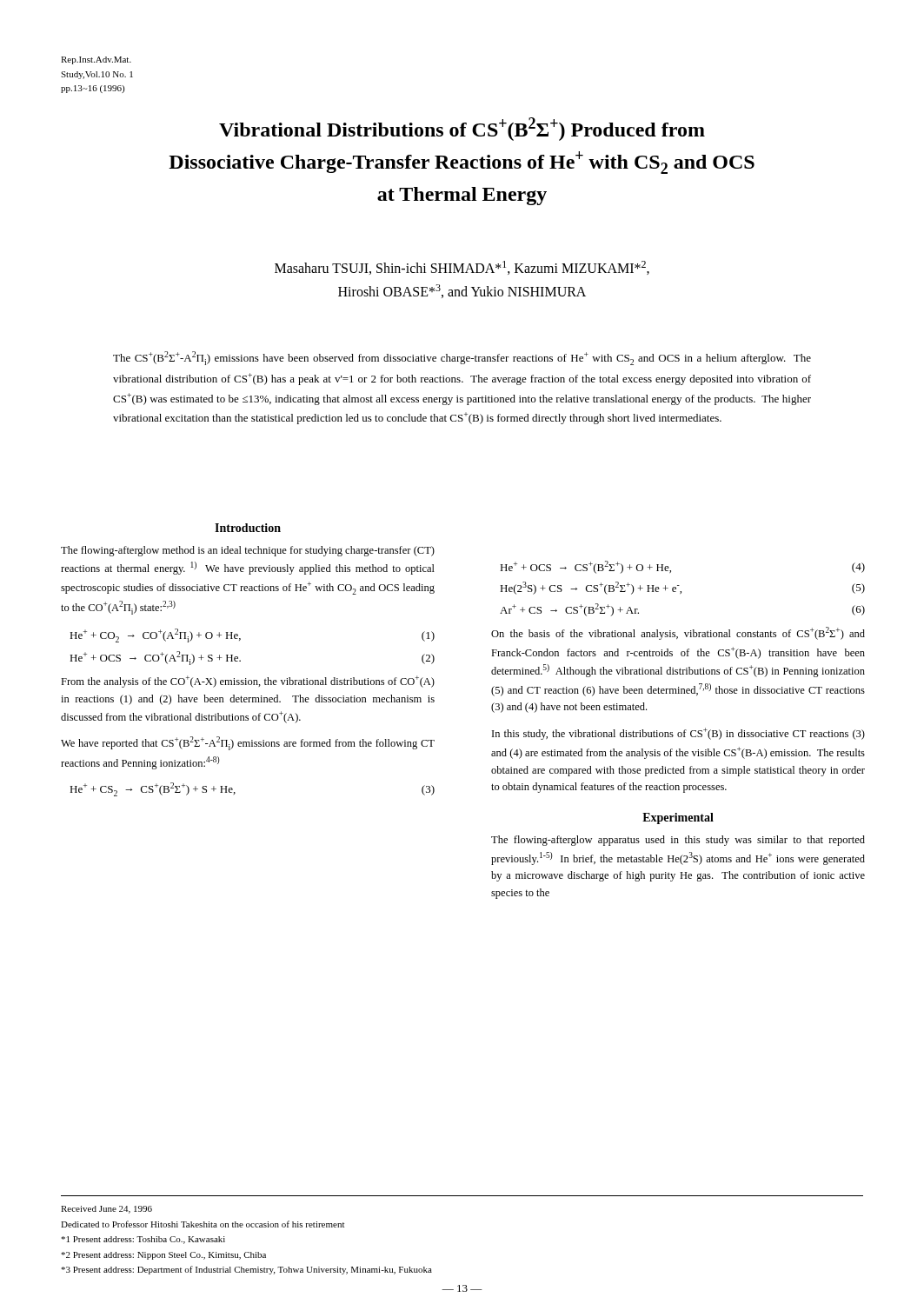Find the passage starting "In this study, the"
Image resolution: width=924 pixels, height=1304 pixels.
[678, 760]
